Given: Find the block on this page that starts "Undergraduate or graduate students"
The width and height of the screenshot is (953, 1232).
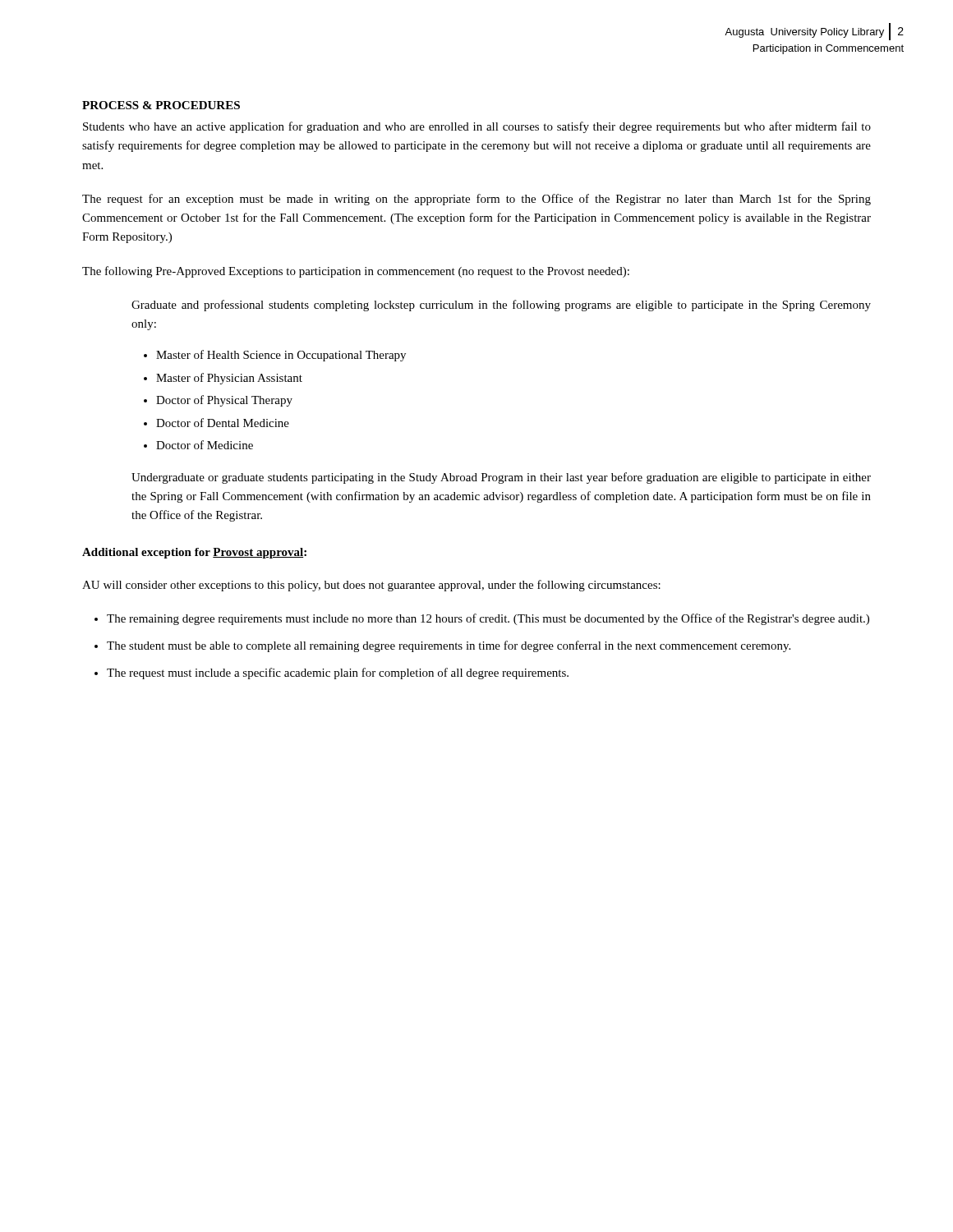Looking at the screenshot, I should (501, 496).
